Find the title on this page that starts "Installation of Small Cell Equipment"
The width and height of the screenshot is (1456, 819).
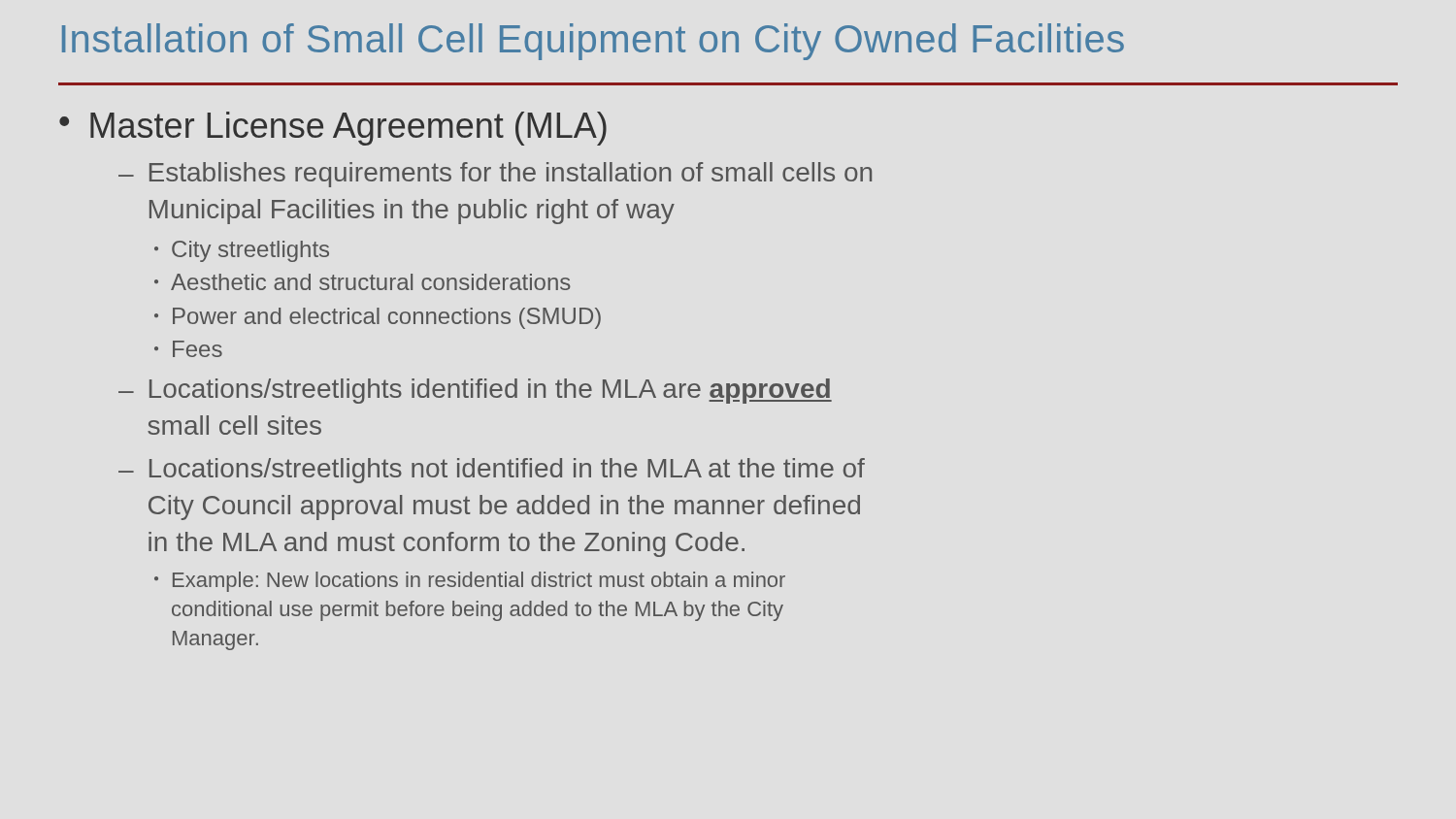pos(592,39)
